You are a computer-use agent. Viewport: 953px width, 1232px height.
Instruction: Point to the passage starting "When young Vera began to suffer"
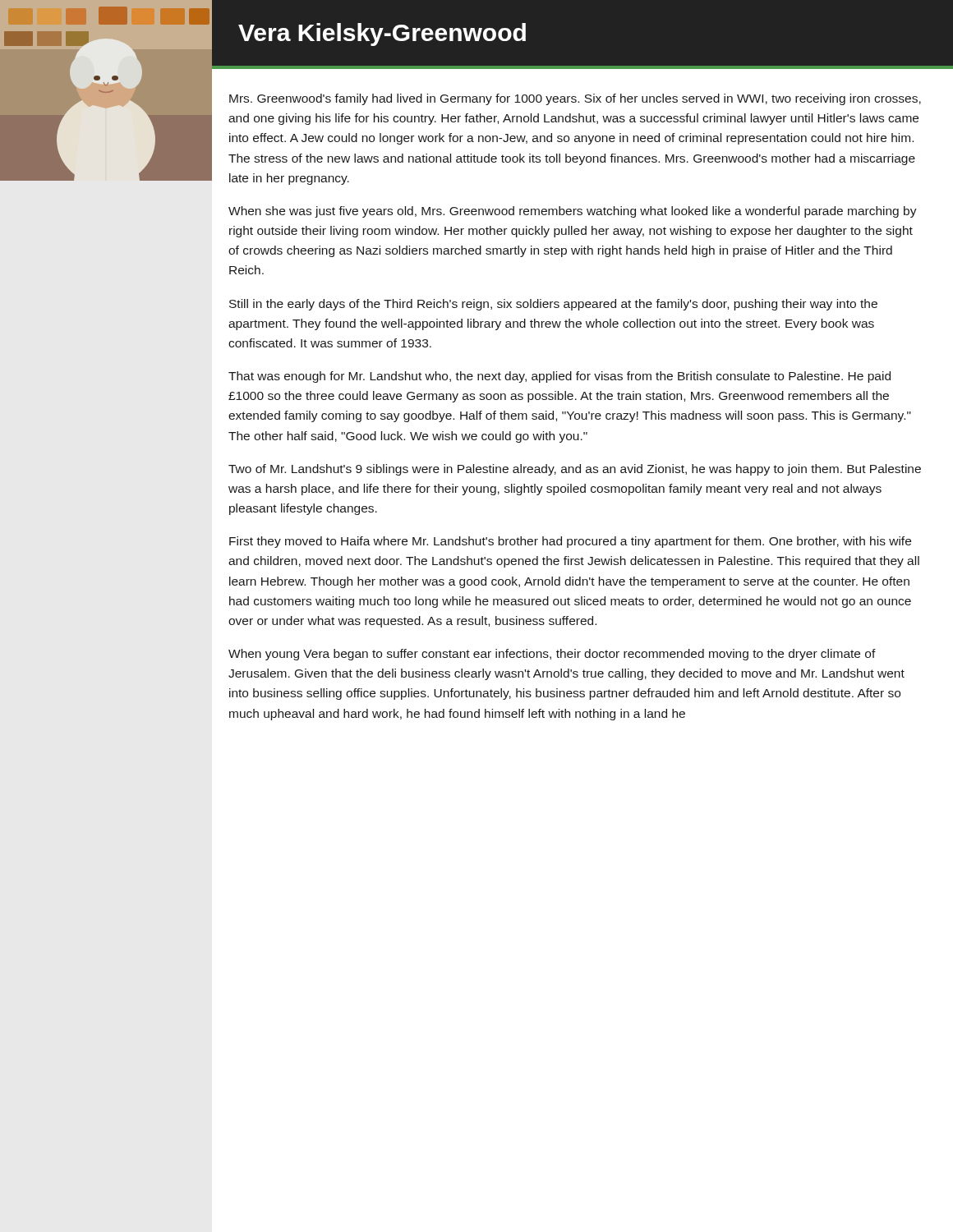point(578,684)
